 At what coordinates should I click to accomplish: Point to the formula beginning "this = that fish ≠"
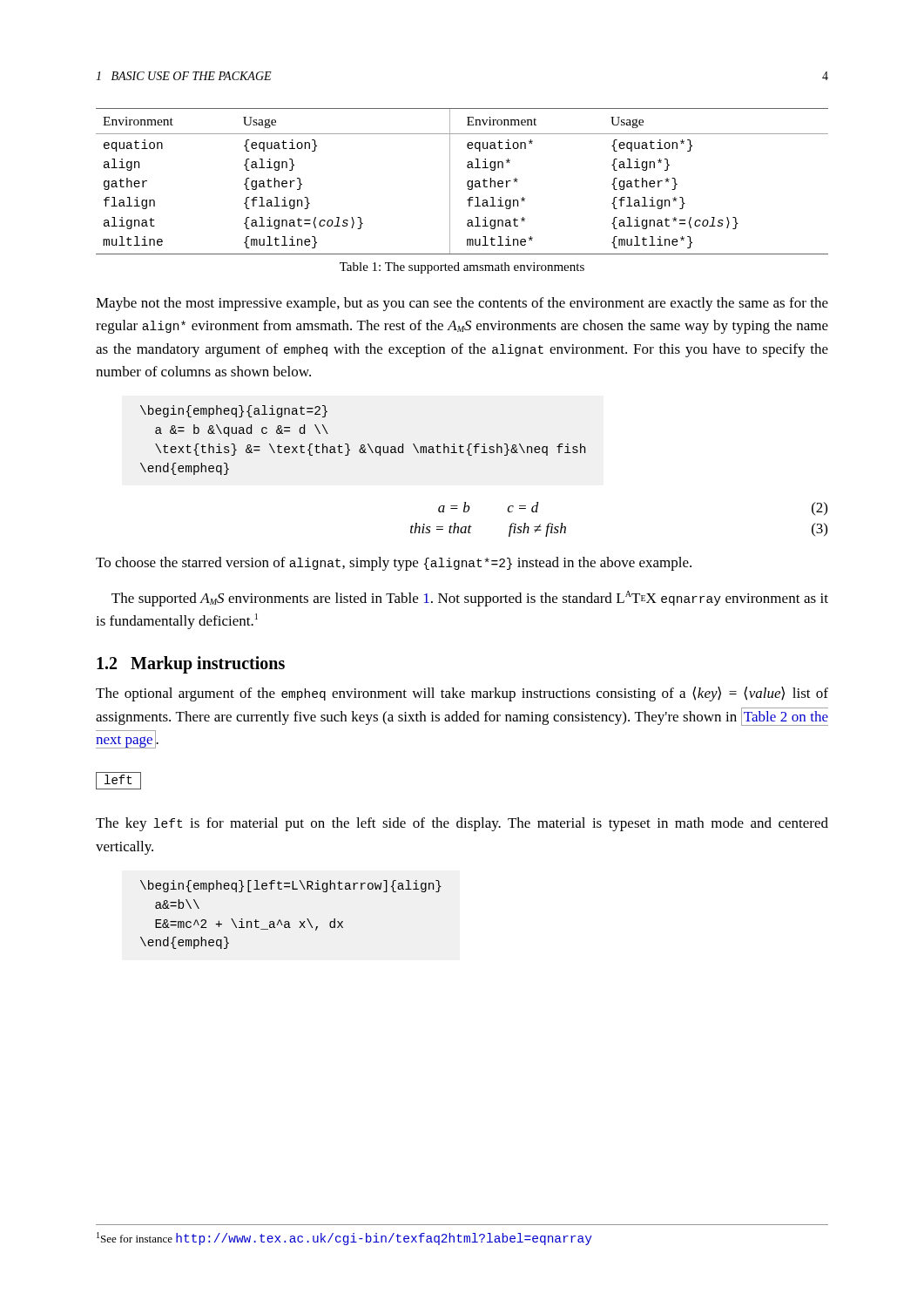[x=462, y=529]
